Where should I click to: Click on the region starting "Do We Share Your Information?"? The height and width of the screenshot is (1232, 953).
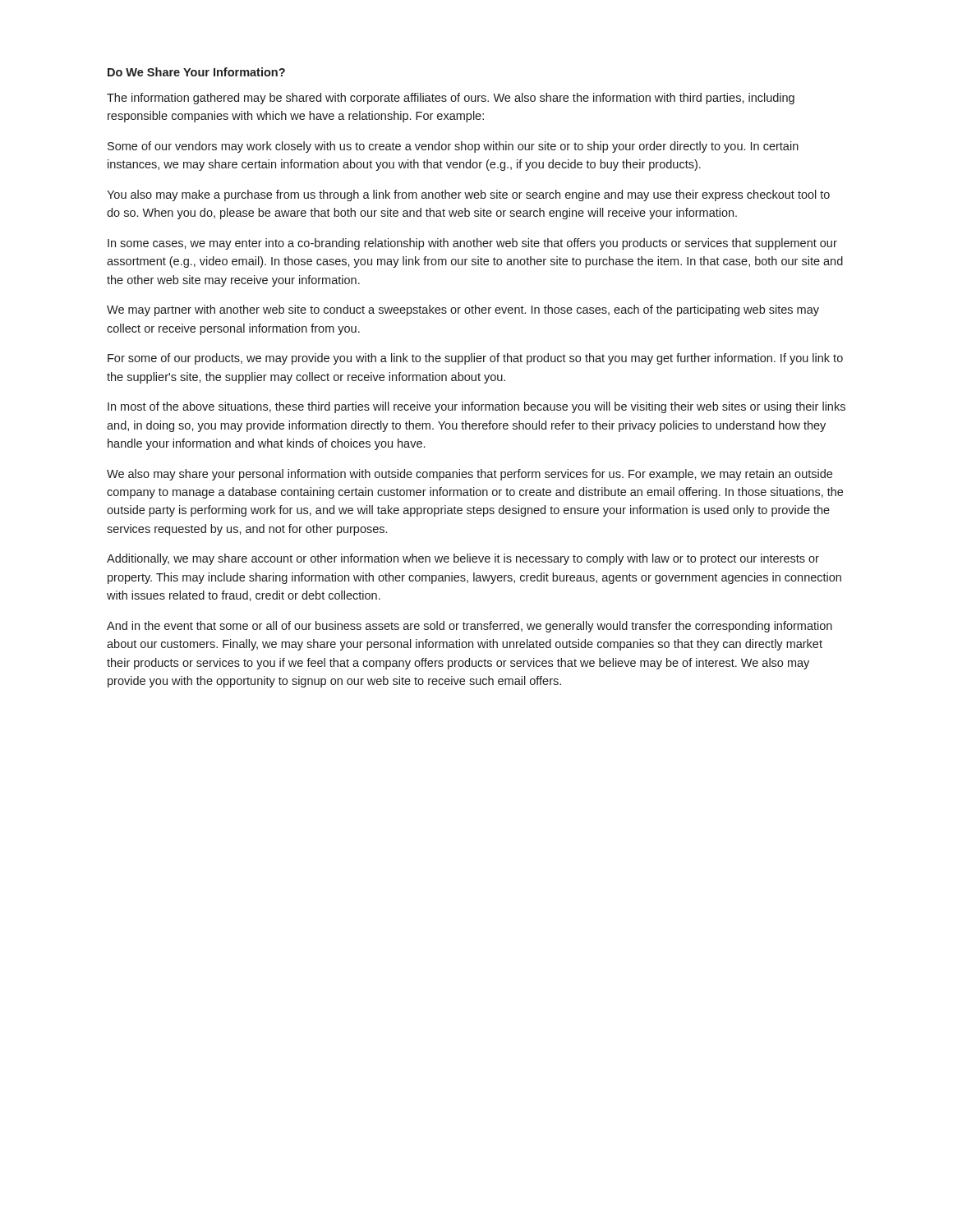click(x=196, y=72)
